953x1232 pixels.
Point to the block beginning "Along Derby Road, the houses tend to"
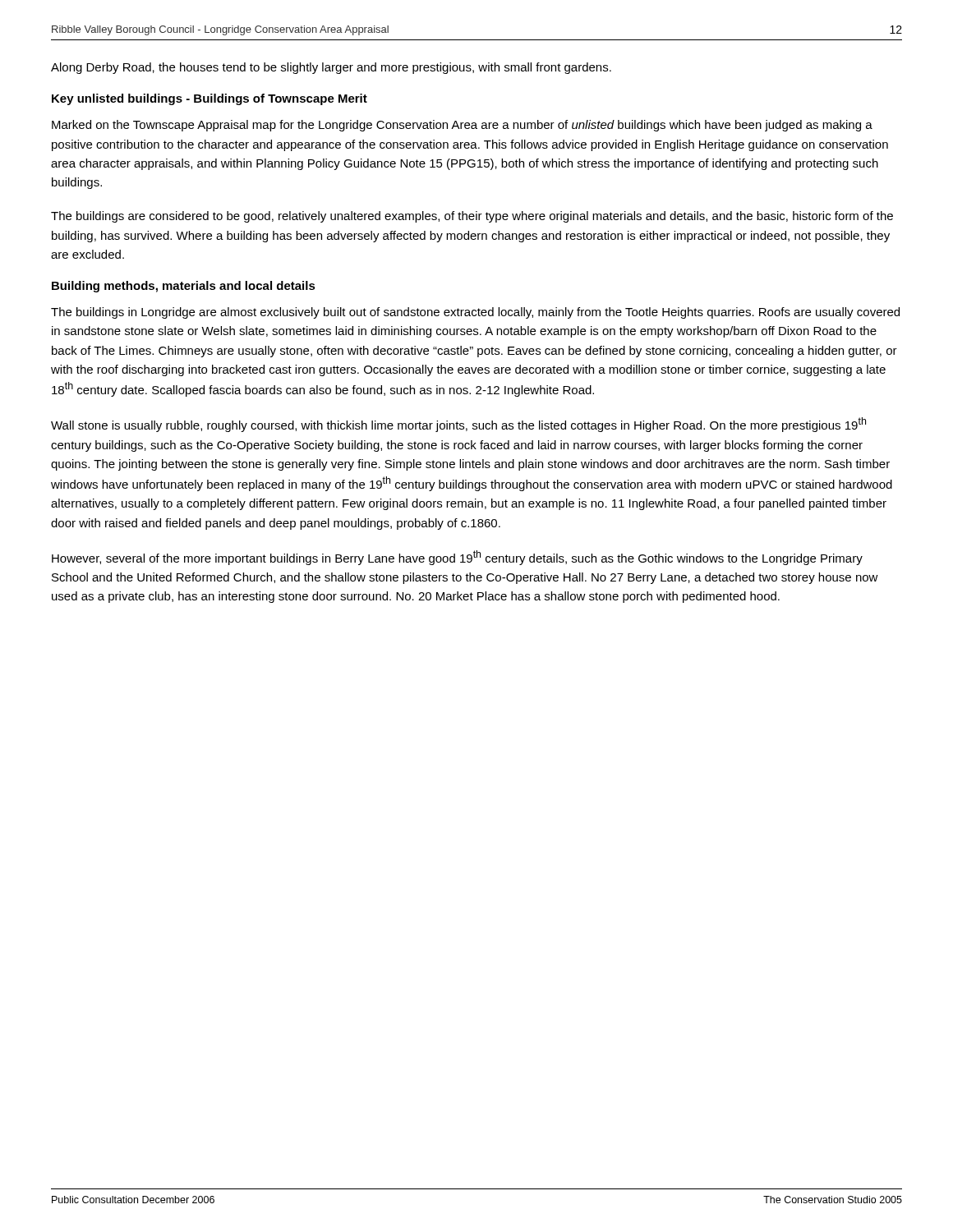coord(331,67)
